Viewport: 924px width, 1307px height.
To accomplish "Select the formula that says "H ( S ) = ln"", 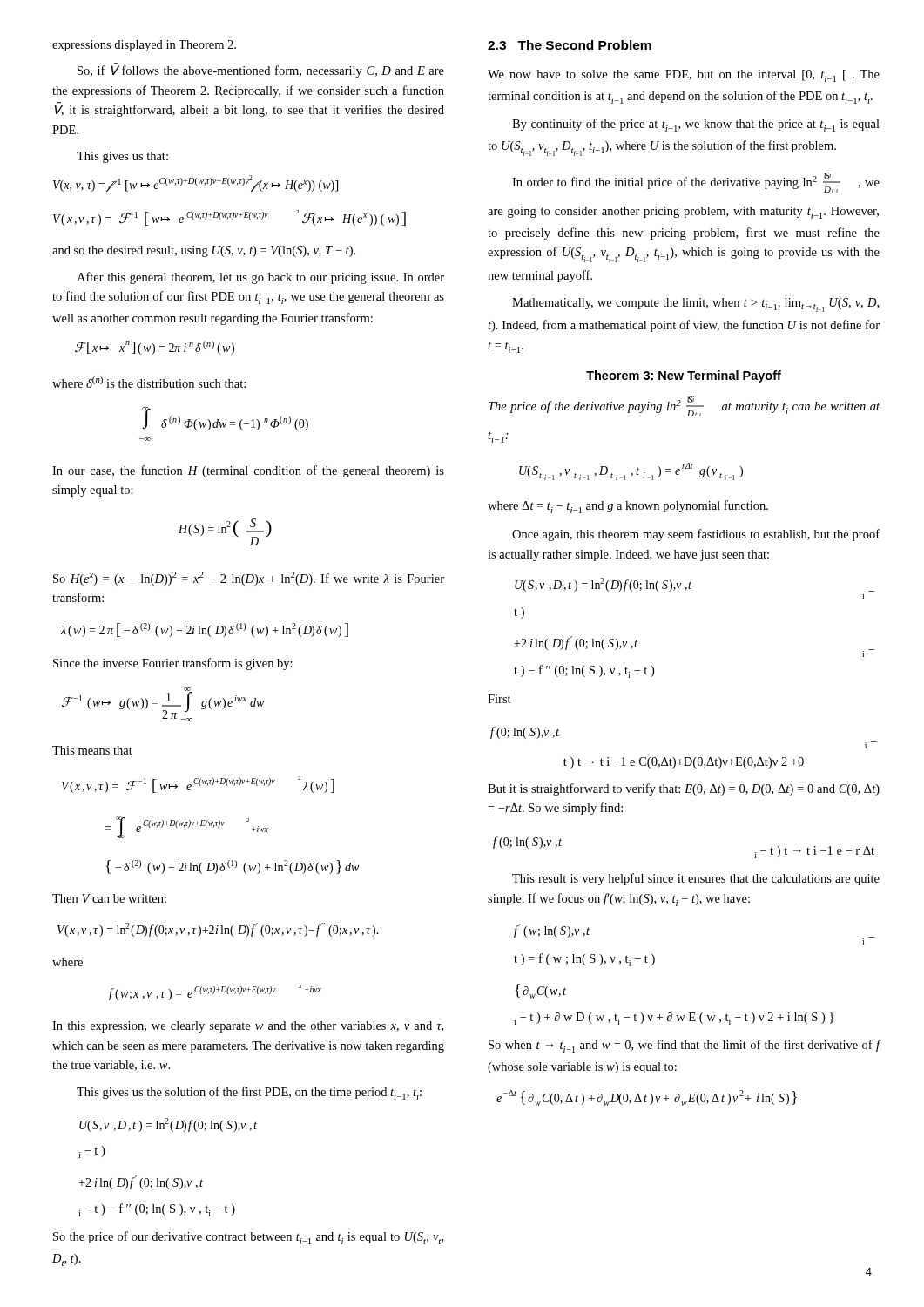I will point(248,534).
